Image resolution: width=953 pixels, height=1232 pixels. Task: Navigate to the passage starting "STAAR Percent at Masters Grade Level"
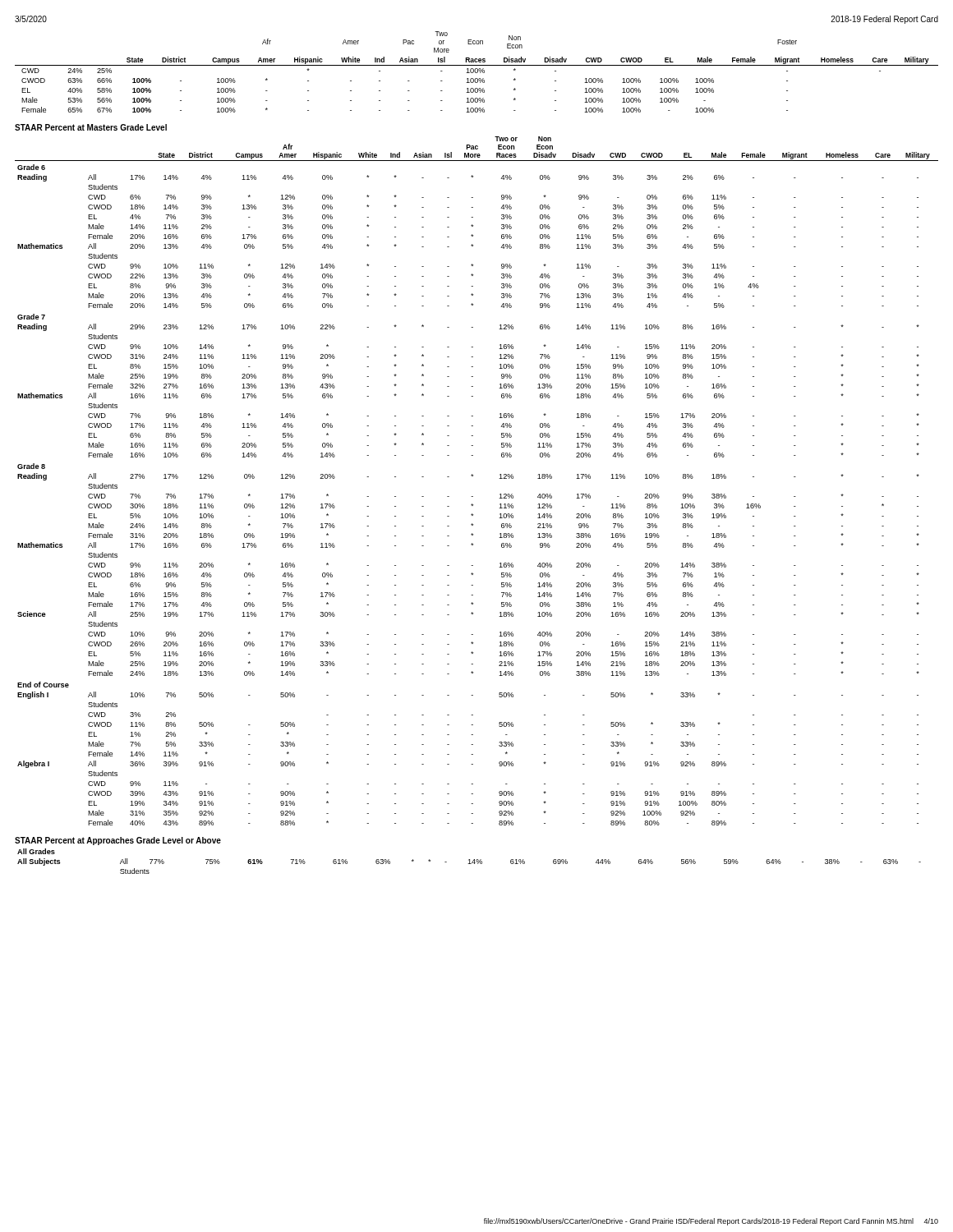(x=91, y=128)
